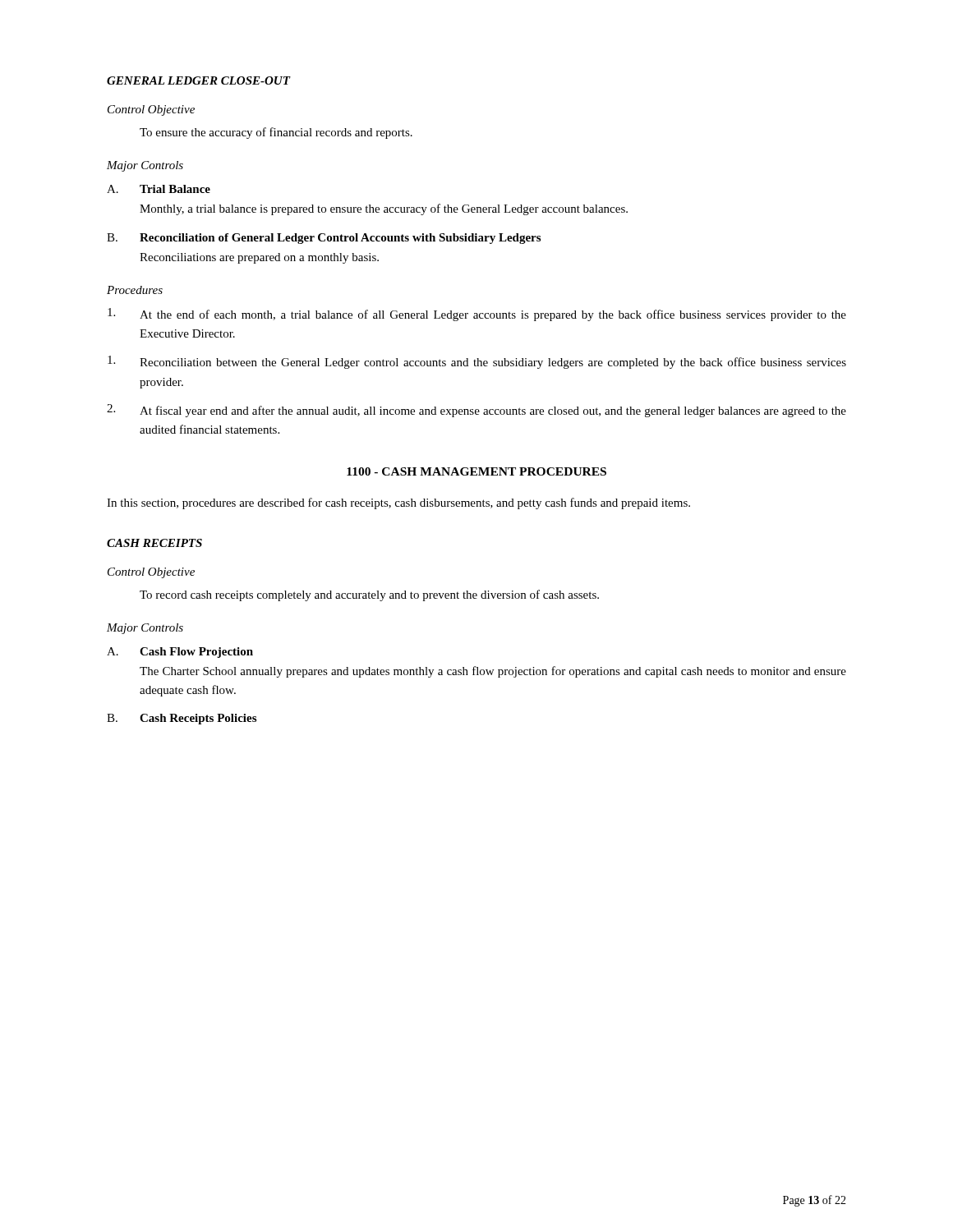Locate the list item that says "A. Cash Flow Projection The Charter"

click(476, 672)
